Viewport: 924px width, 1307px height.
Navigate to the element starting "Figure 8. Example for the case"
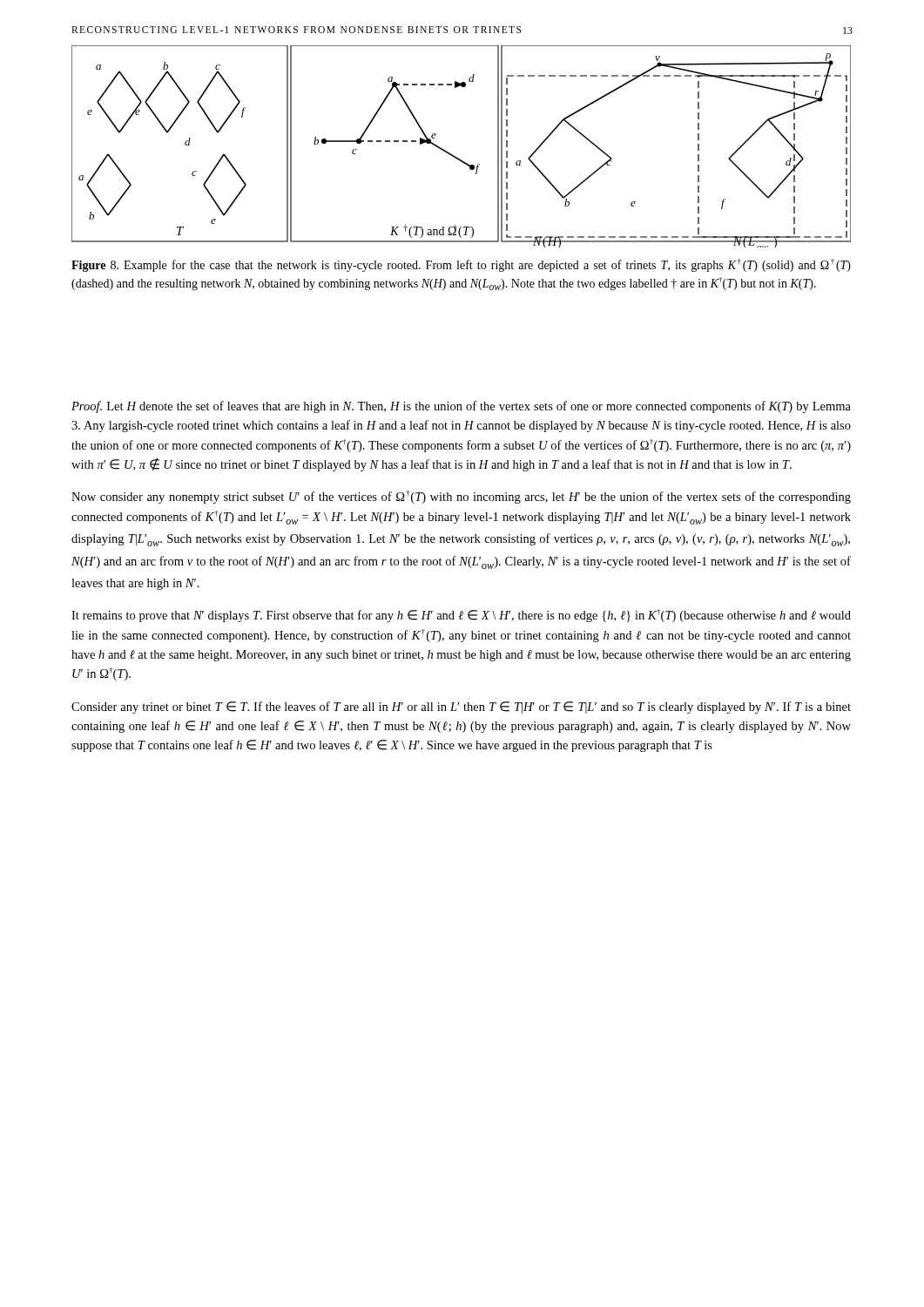[x=461, y=275]
